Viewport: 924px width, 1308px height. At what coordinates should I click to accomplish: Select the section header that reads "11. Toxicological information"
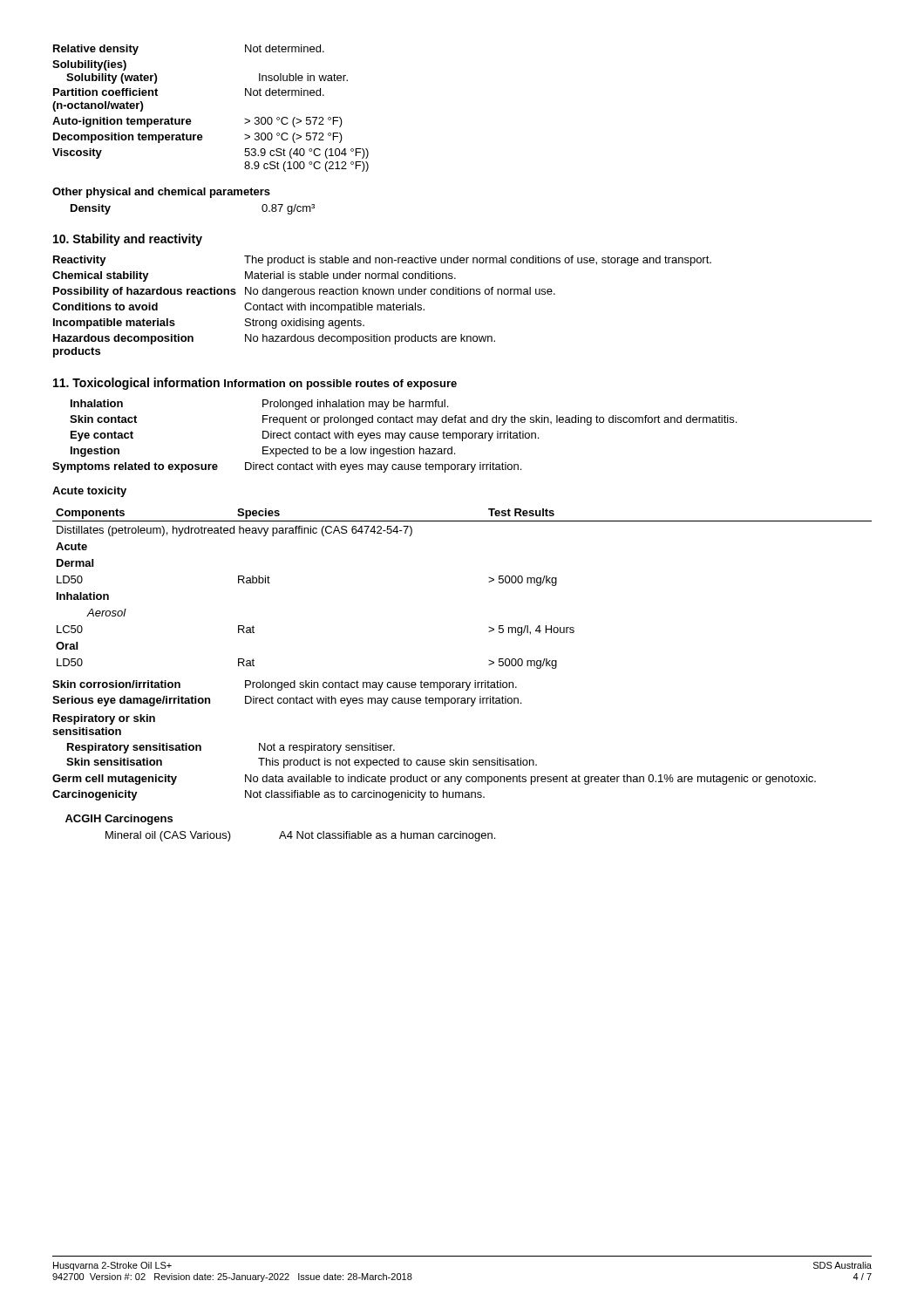point(136,383)
